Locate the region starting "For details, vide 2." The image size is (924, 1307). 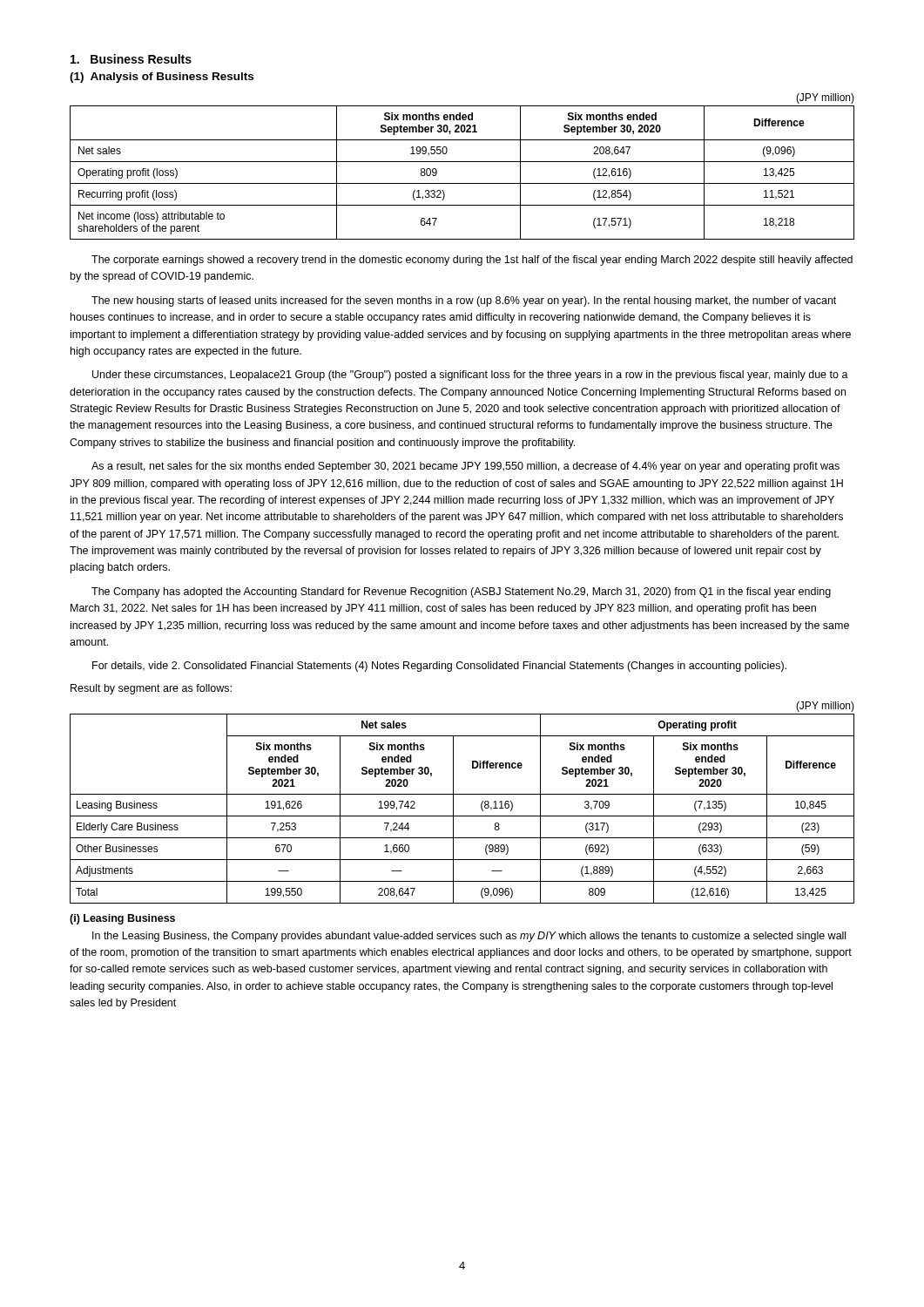pos(439,666)
